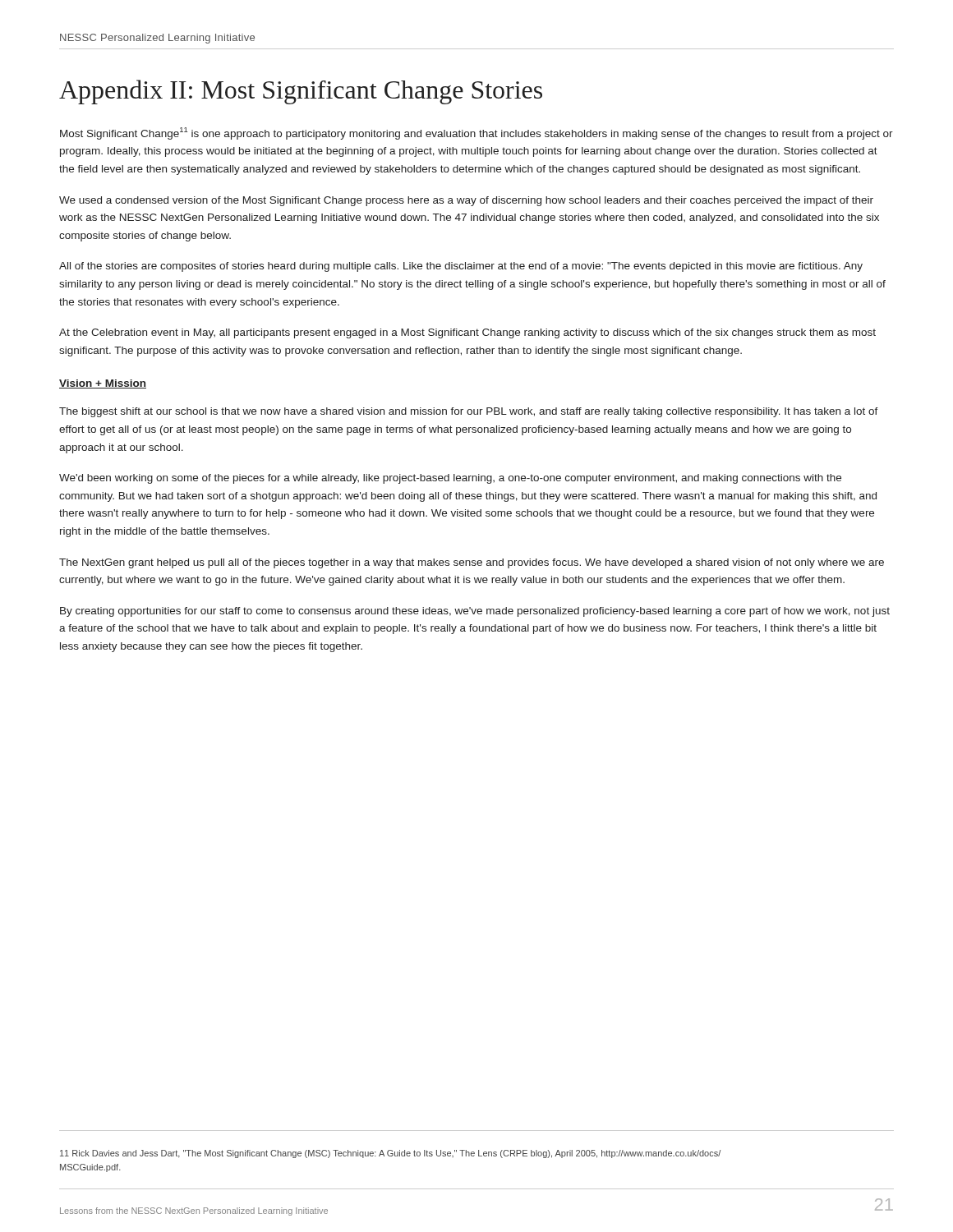Find "Vision + Mission" on this page
Screen dimensions: 1232x953
tap(103, 384)
